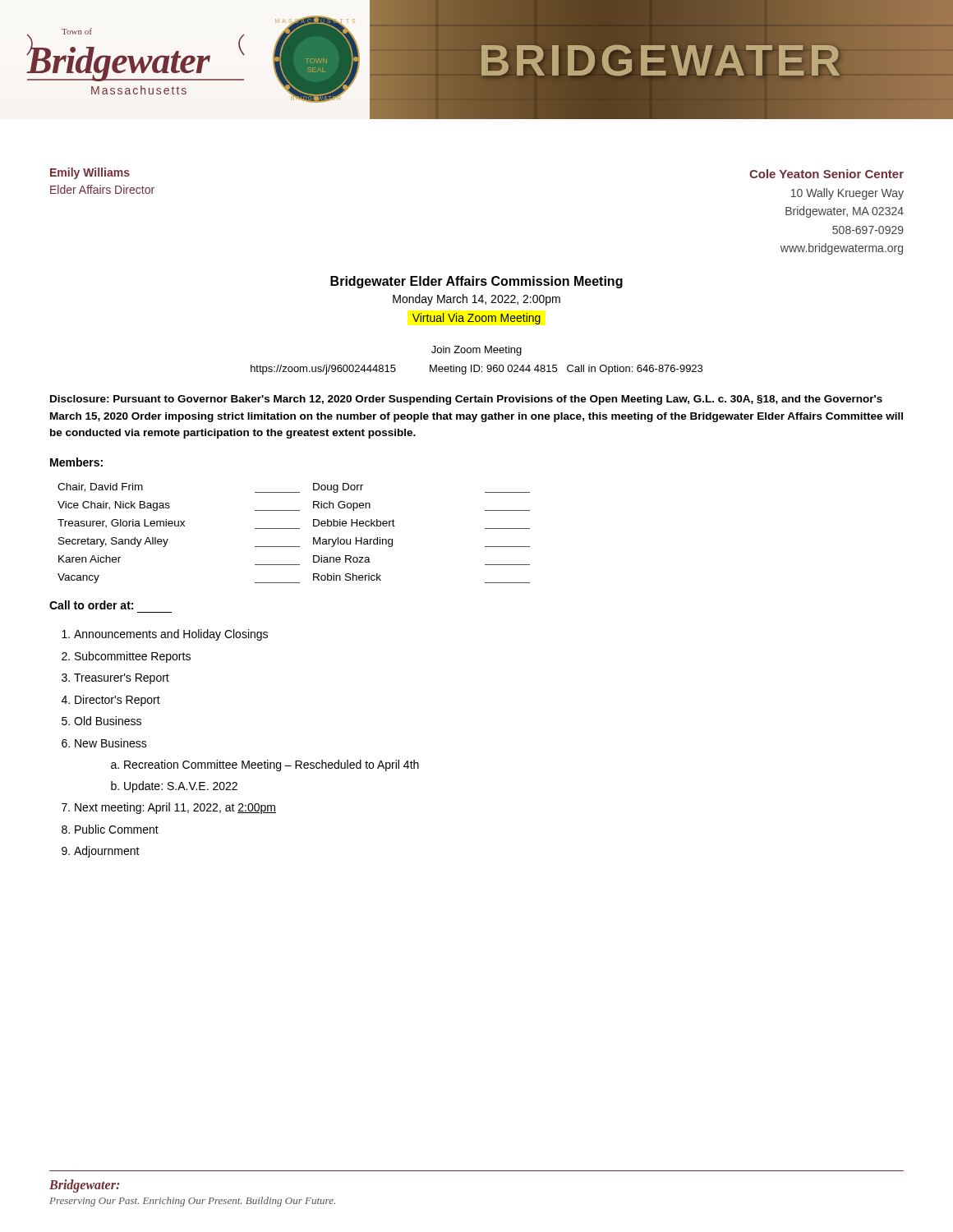Select the logo

[x=476, y=60]
